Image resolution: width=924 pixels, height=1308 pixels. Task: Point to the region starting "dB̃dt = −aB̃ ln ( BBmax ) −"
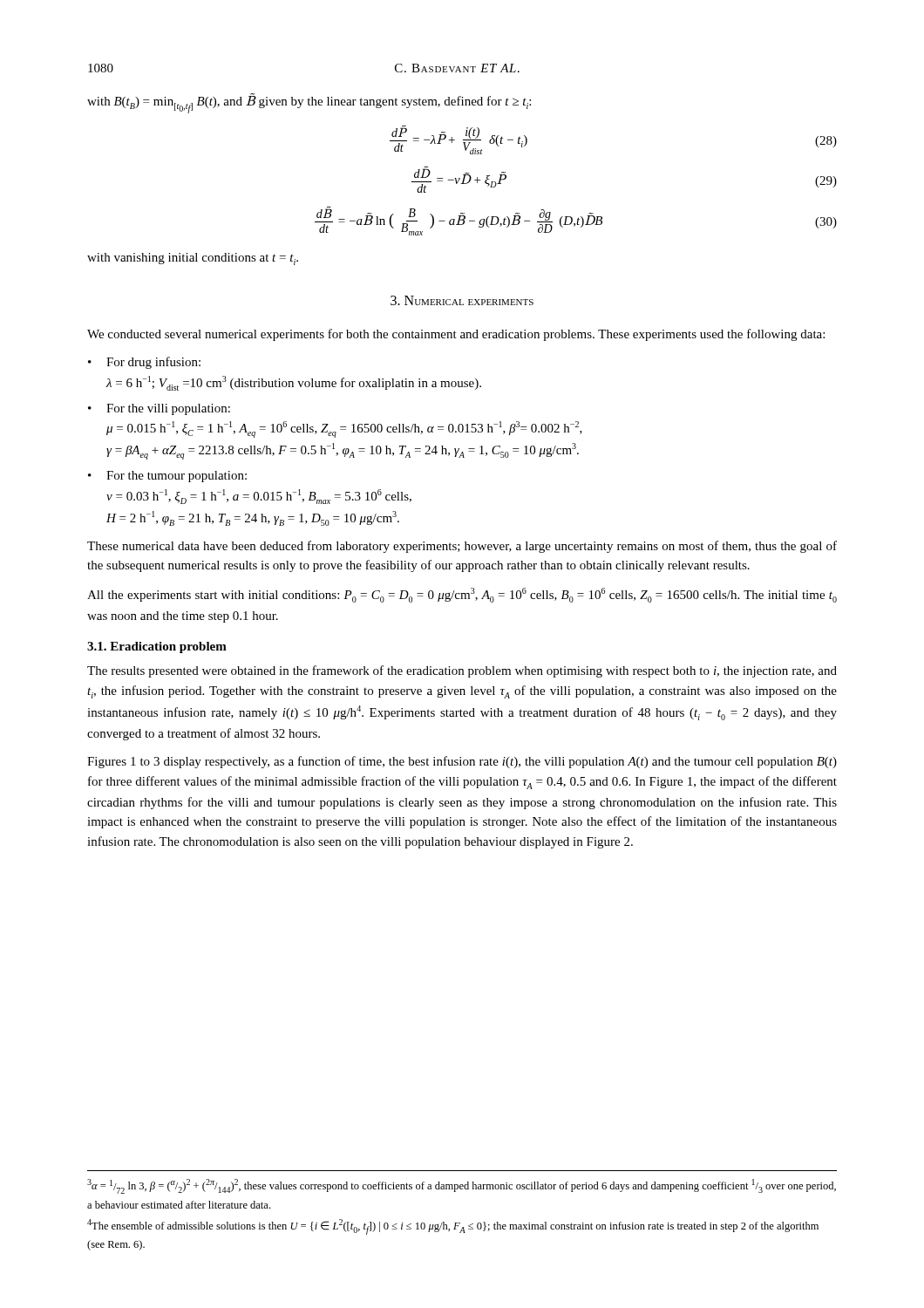[488, 222]
